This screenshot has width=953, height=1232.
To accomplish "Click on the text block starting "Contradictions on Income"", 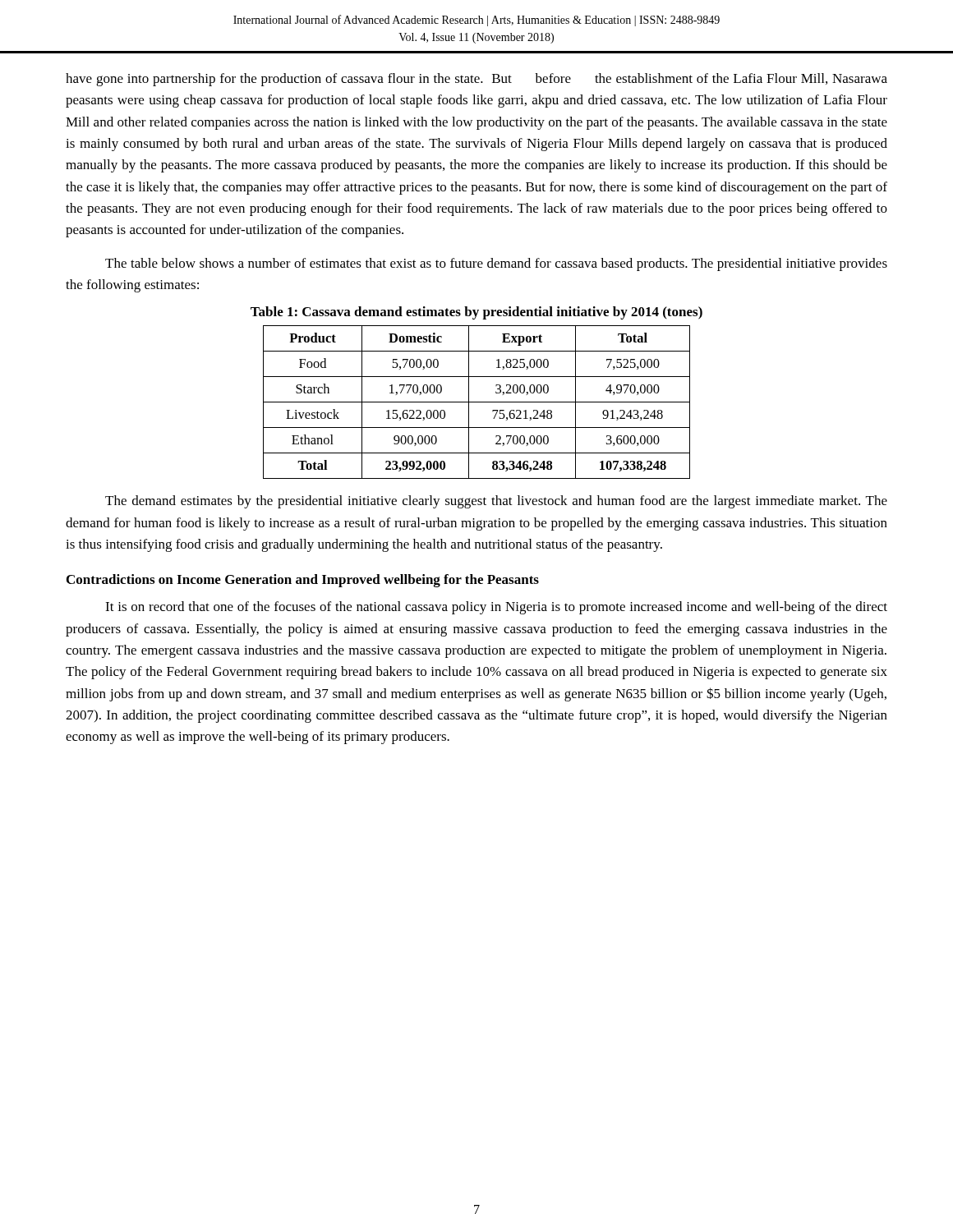I will point(302,580).
